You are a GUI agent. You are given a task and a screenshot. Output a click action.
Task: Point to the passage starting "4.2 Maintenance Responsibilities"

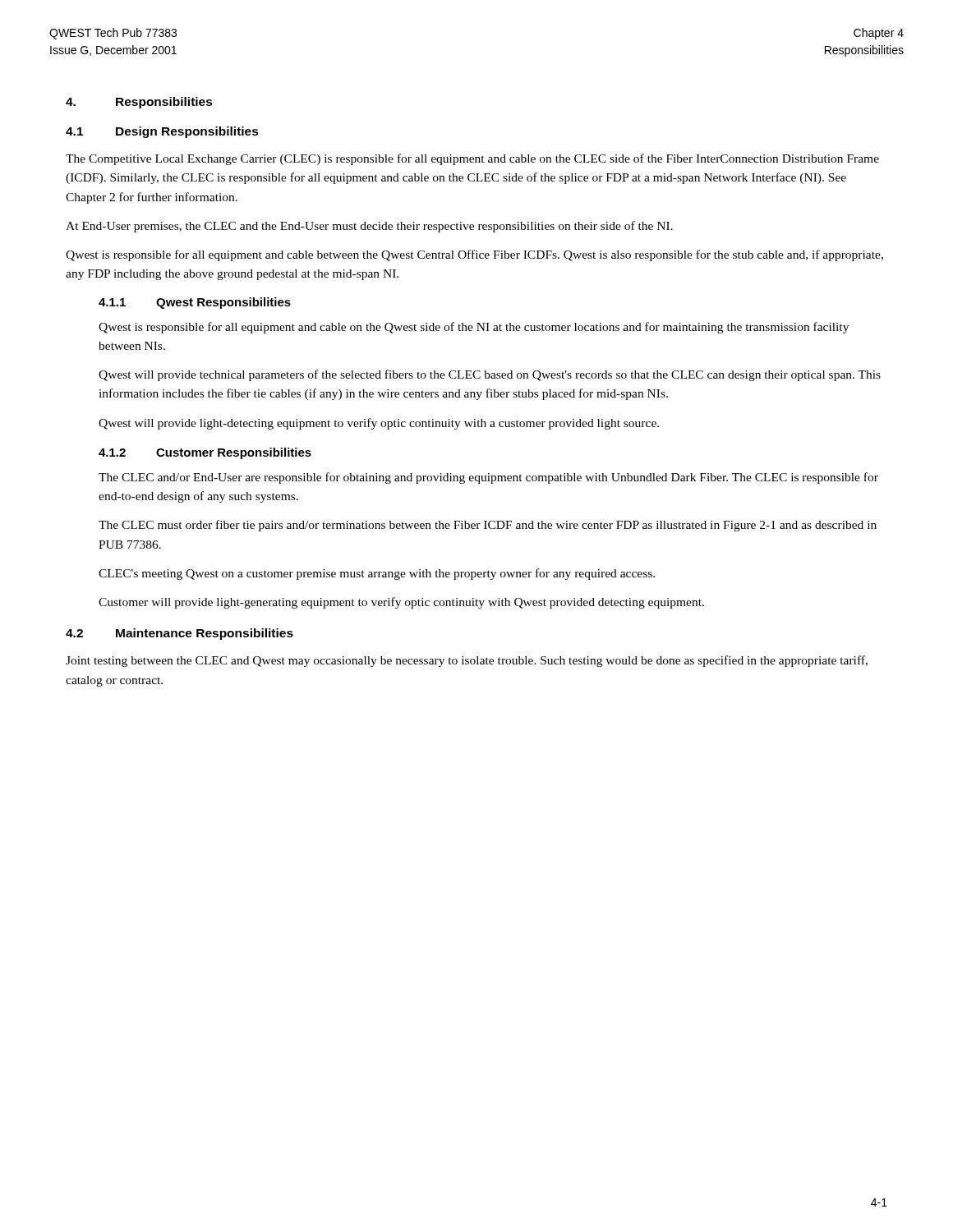(180, 633)
